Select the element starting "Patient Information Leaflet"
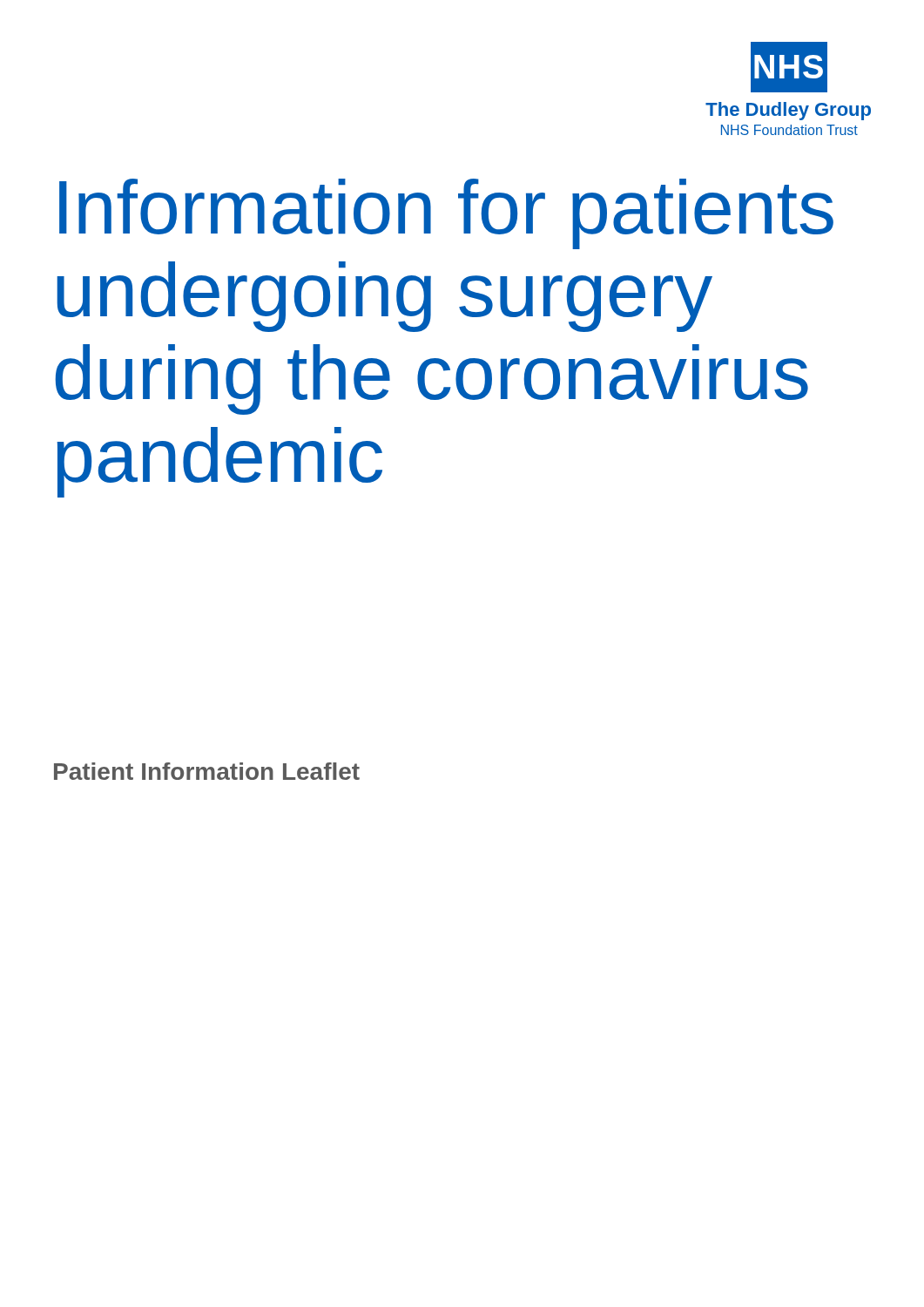Image resolution: width=924 pixels, height=1307 pixels. (206, 772)
